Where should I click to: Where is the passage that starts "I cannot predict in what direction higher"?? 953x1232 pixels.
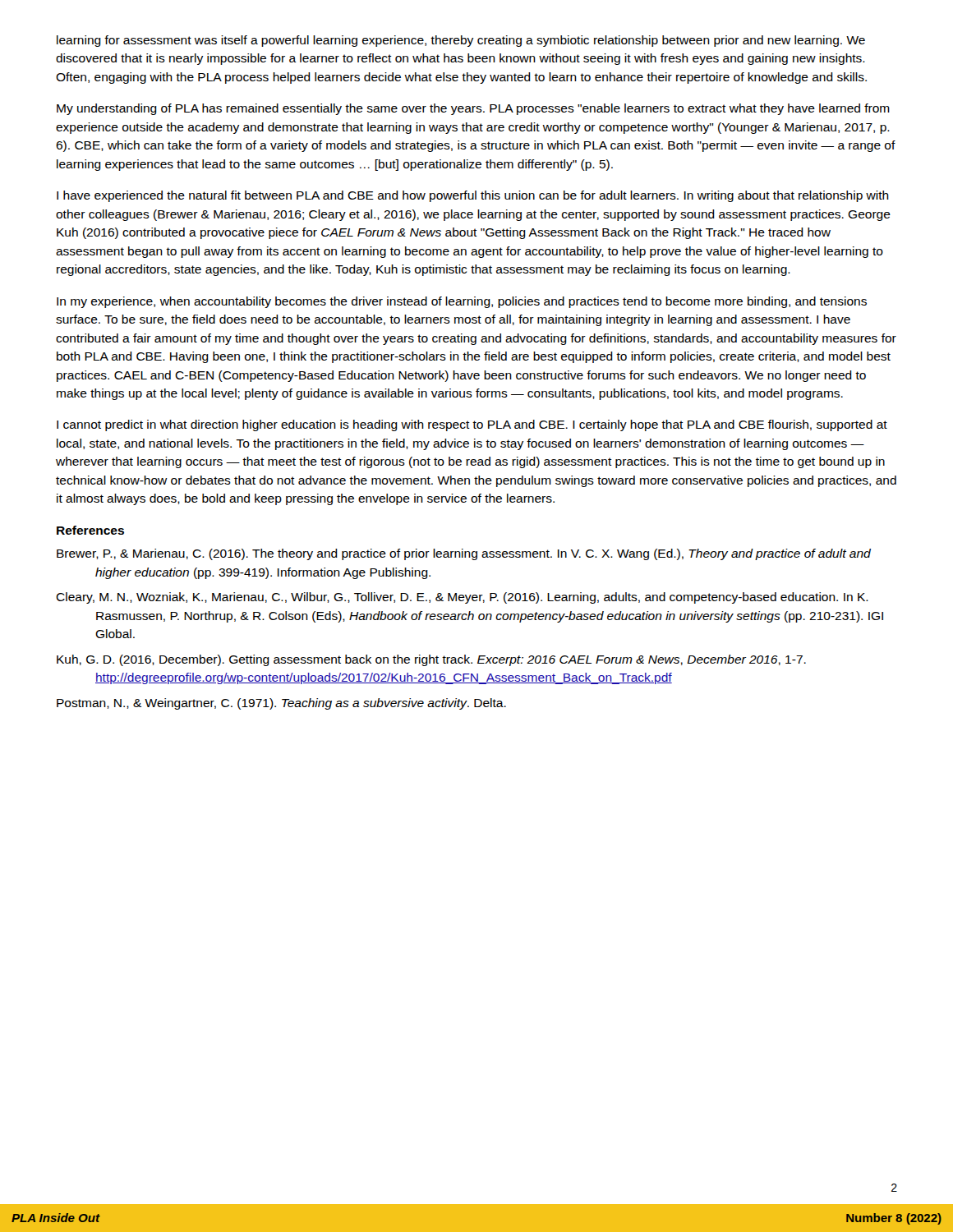tap(476, 462)
